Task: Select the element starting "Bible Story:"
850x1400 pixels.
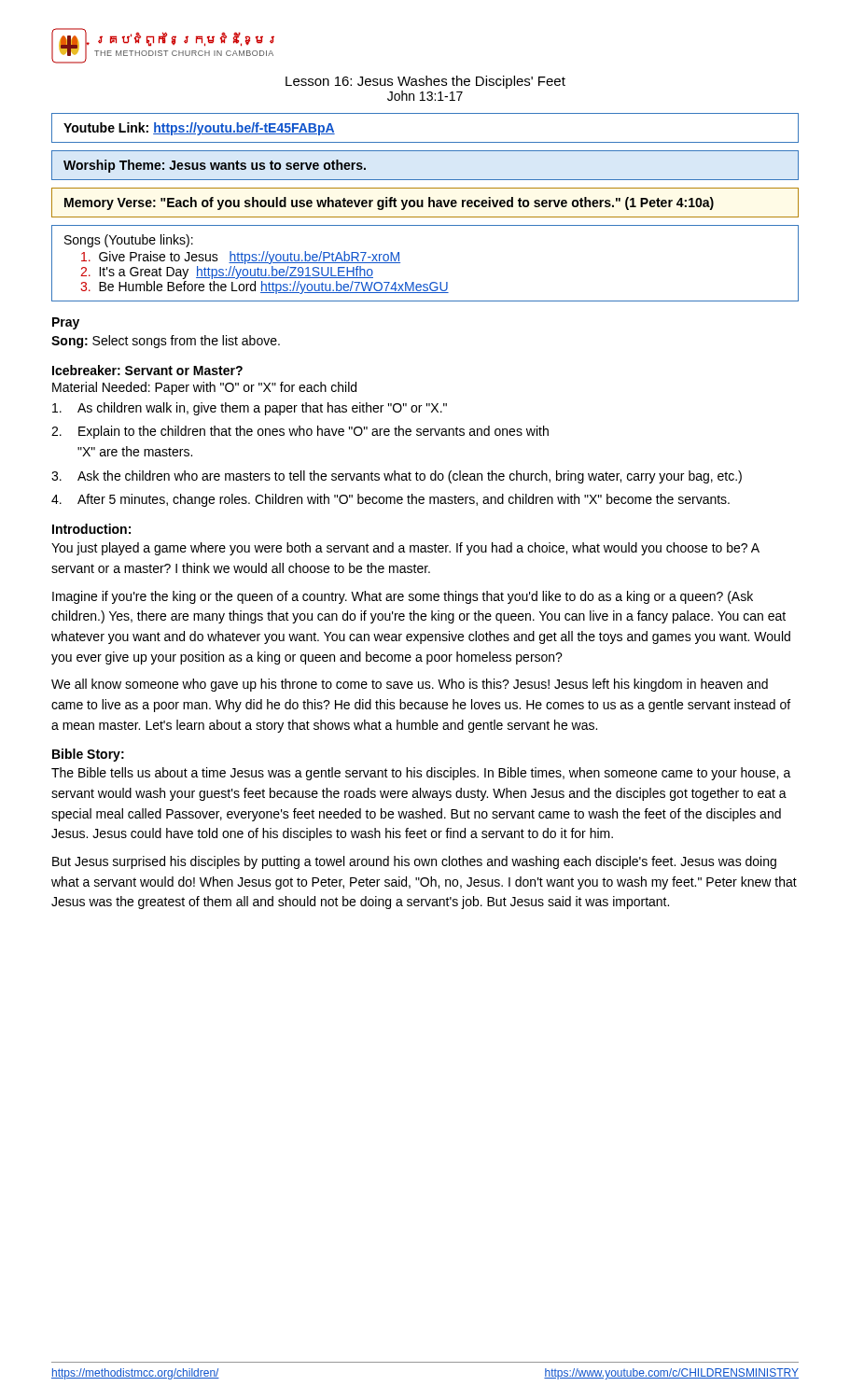Action: pyautogui.click(x=88, y=754)
